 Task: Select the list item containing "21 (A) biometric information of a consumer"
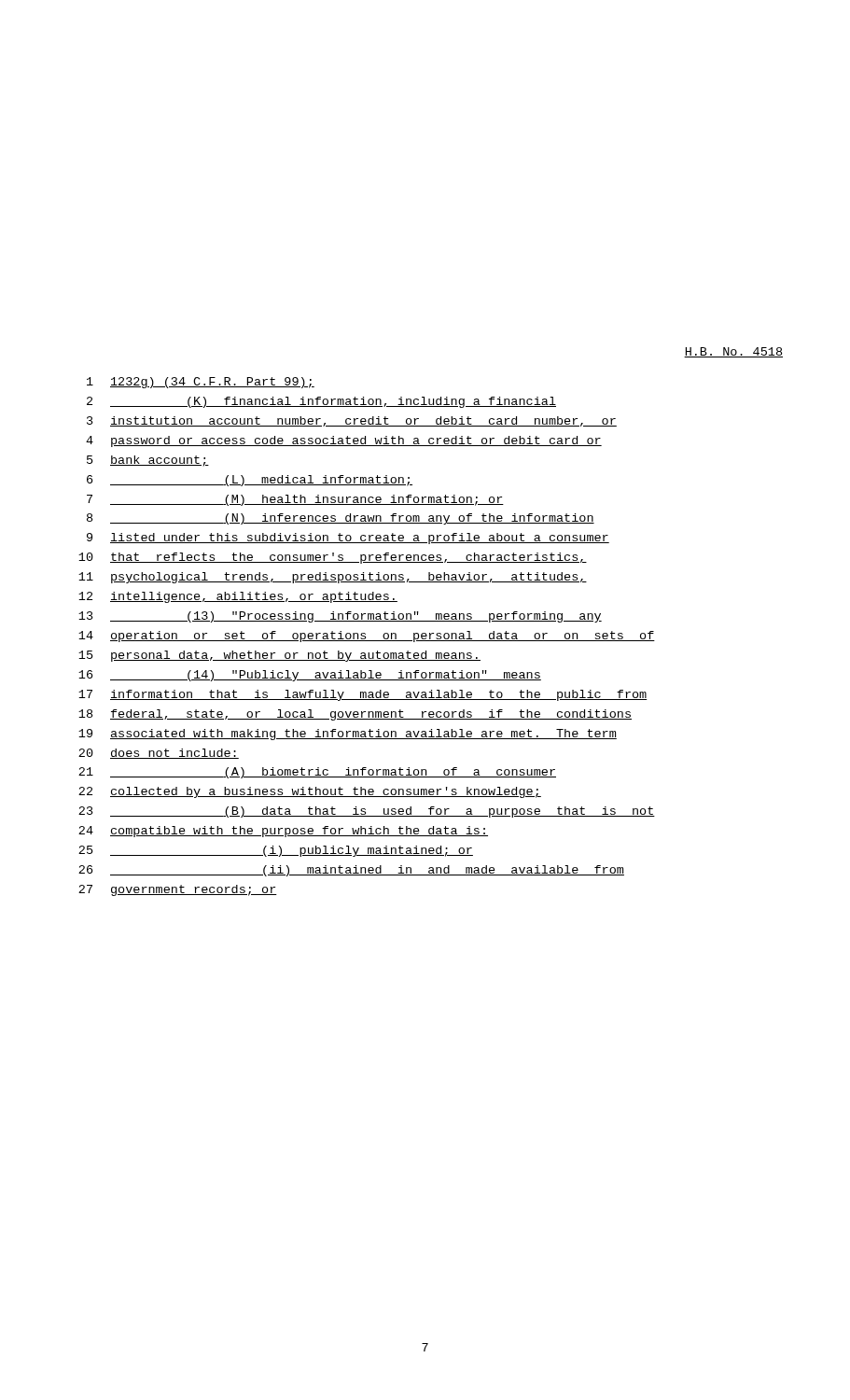click(312, 774)
